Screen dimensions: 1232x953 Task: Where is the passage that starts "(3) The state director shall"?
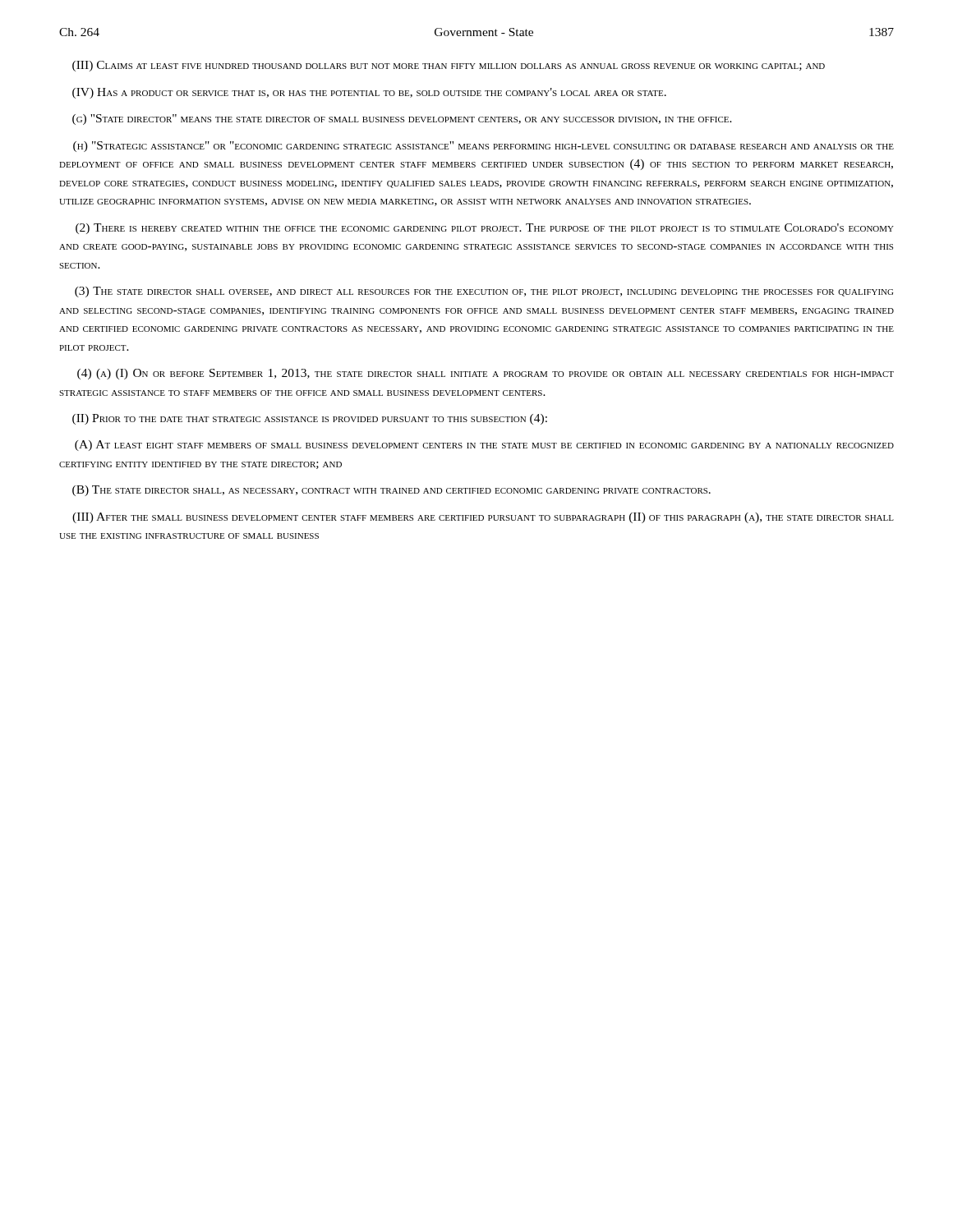(x=476, y=318)
